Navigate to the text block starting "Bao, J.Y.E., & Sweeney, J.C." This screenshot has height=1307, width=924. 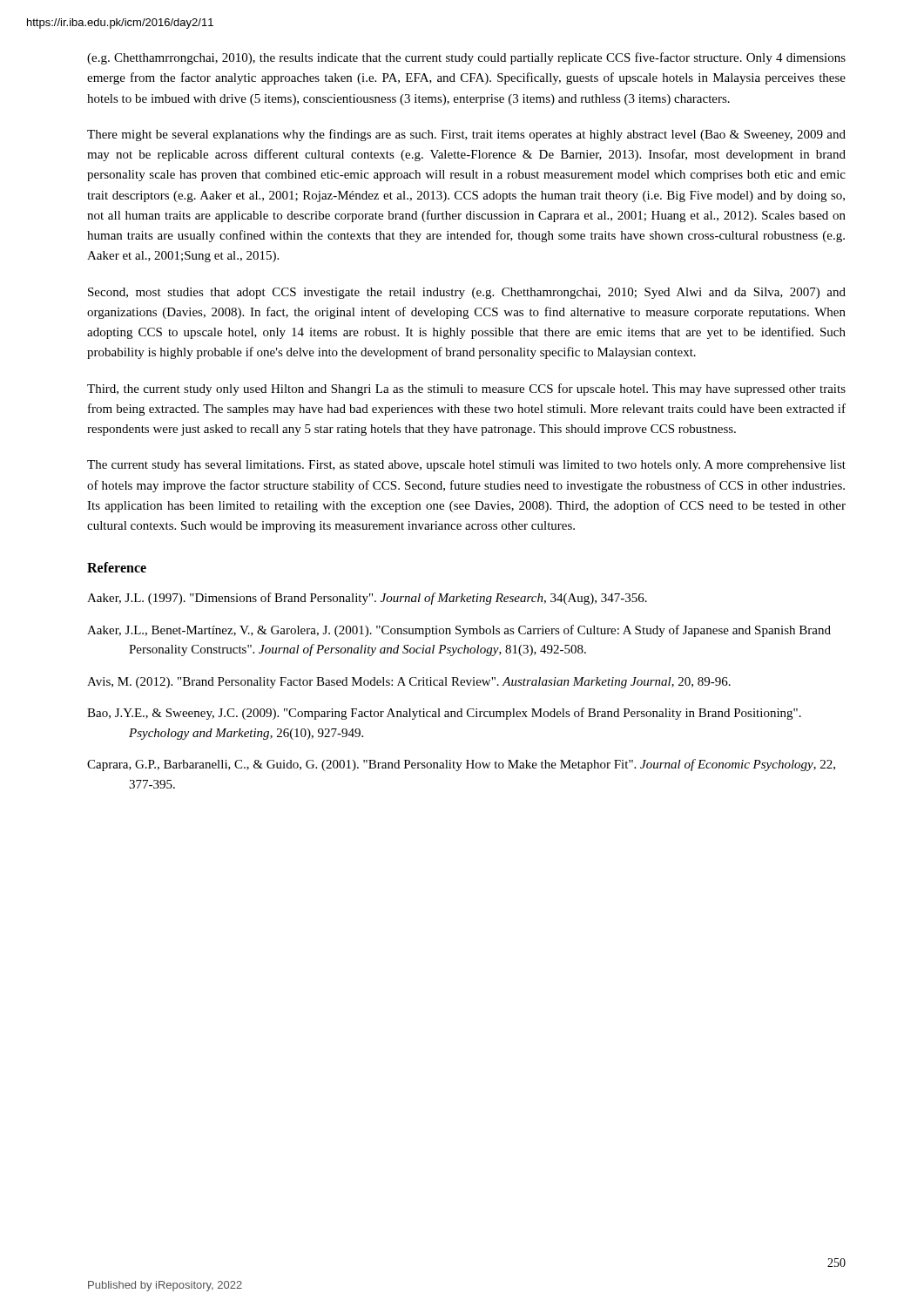(444, 723)
